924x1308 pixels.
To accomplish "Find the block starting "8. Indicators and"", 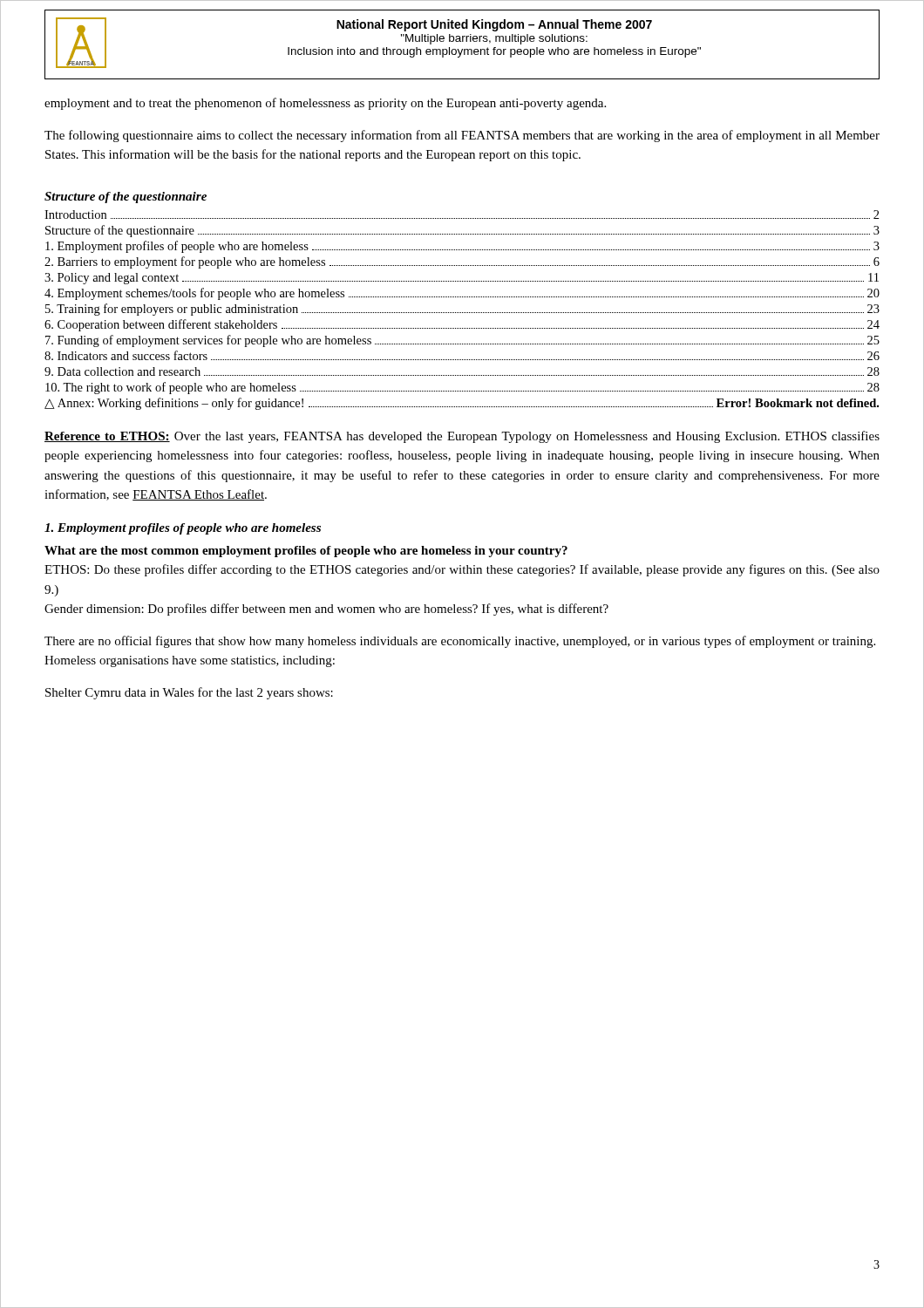I will click(462, 356).
